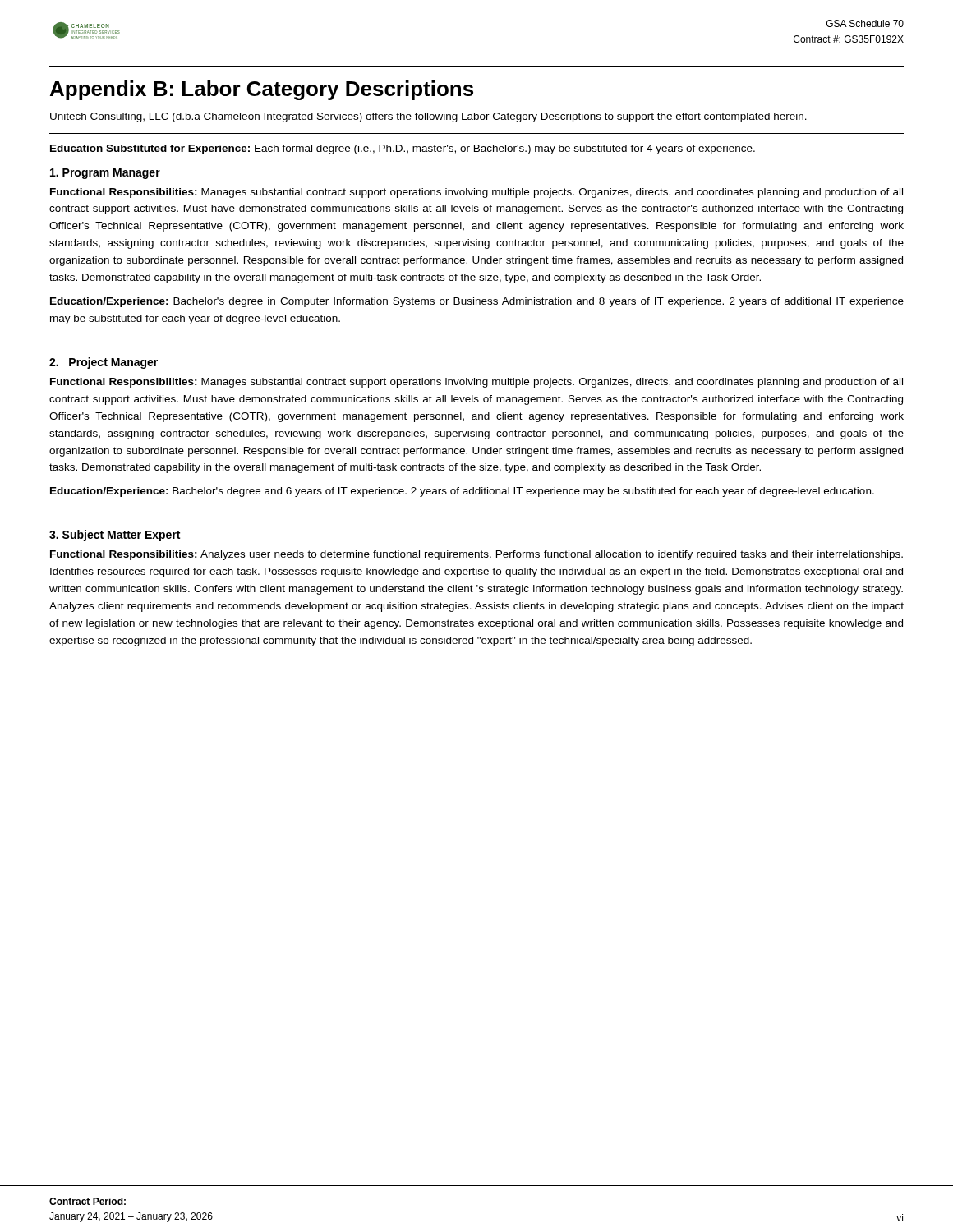
Task: Select the text block with the text "Education/Experience: Bachelor's degree in Computer"
Action: (476, 310)
